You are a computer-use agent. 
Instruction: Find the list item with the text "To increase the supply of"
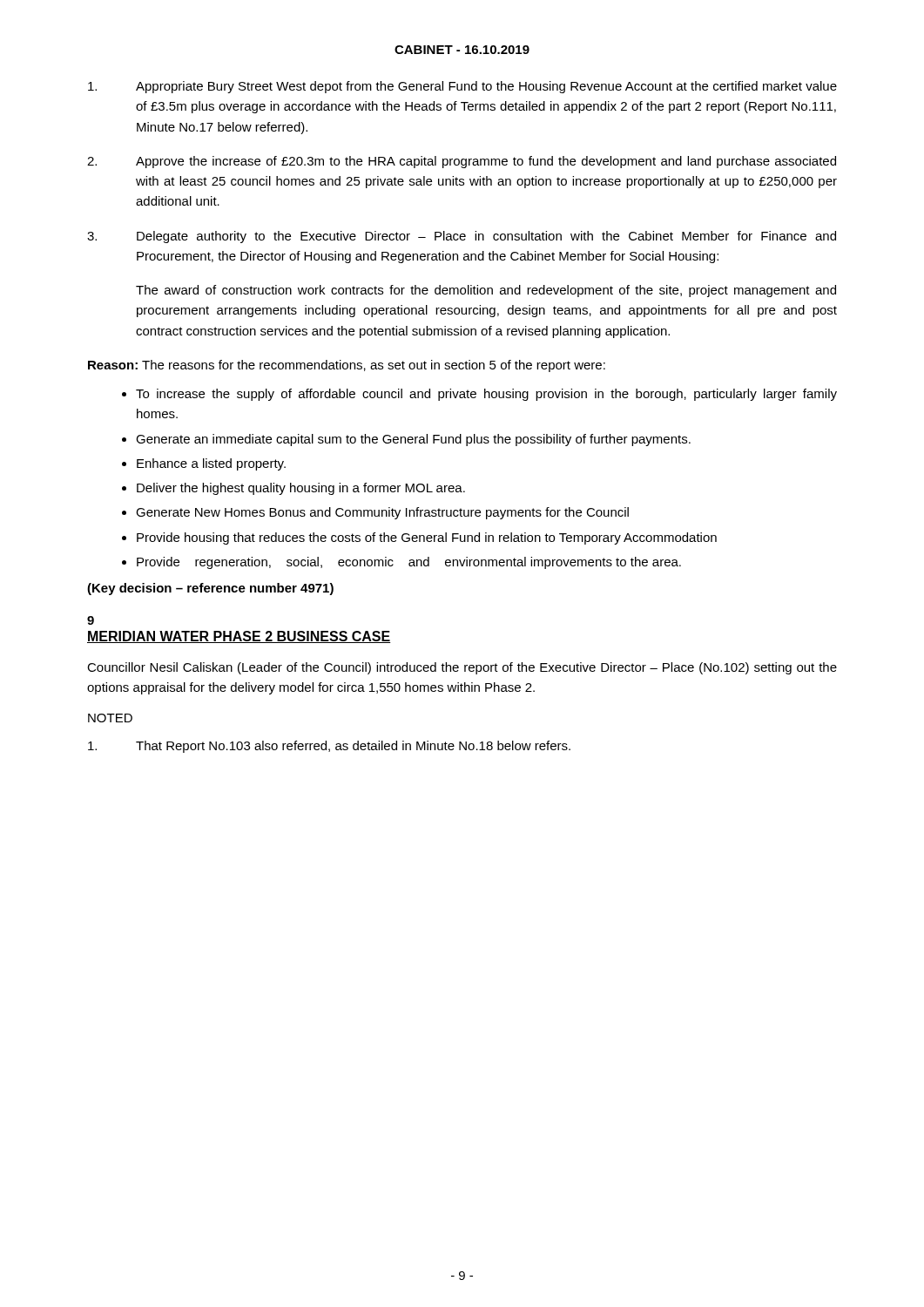coord(486,404)
